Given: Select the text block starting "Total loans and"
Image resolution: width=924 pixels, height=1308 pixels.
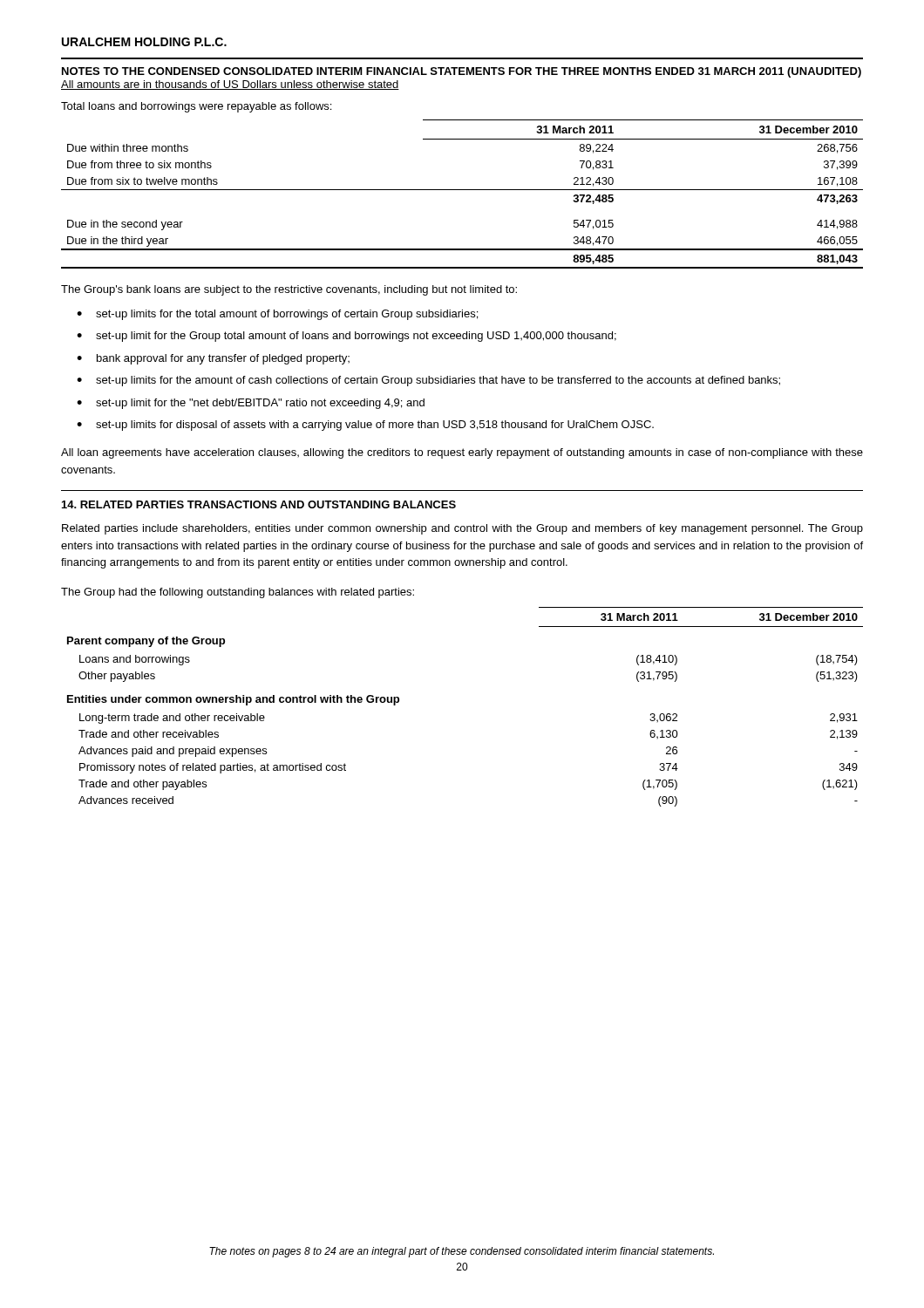Looking at the screenshot, I should [197, 106].
